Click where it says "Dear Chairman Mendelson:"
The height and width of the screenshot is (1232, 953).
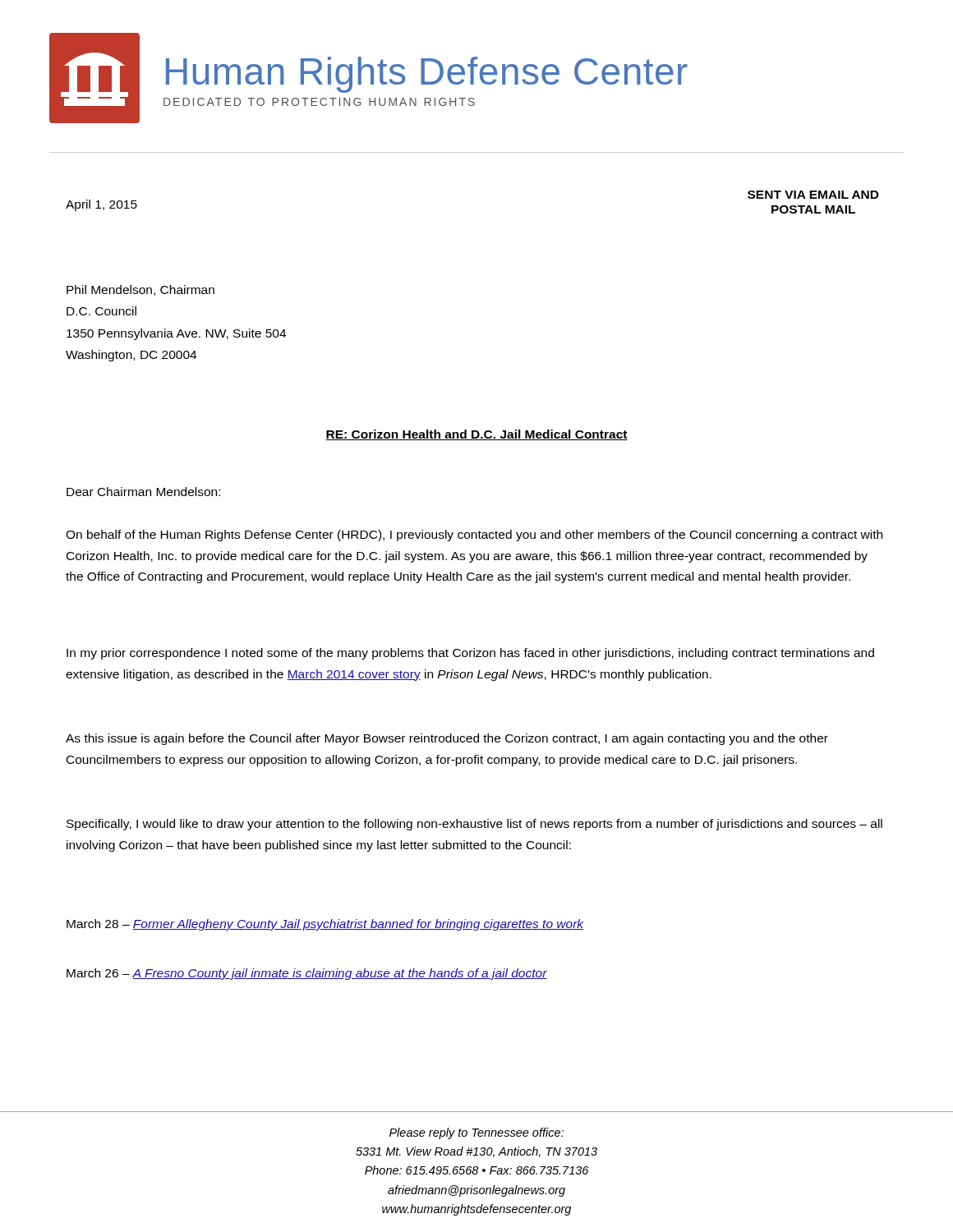coord(144,492)
